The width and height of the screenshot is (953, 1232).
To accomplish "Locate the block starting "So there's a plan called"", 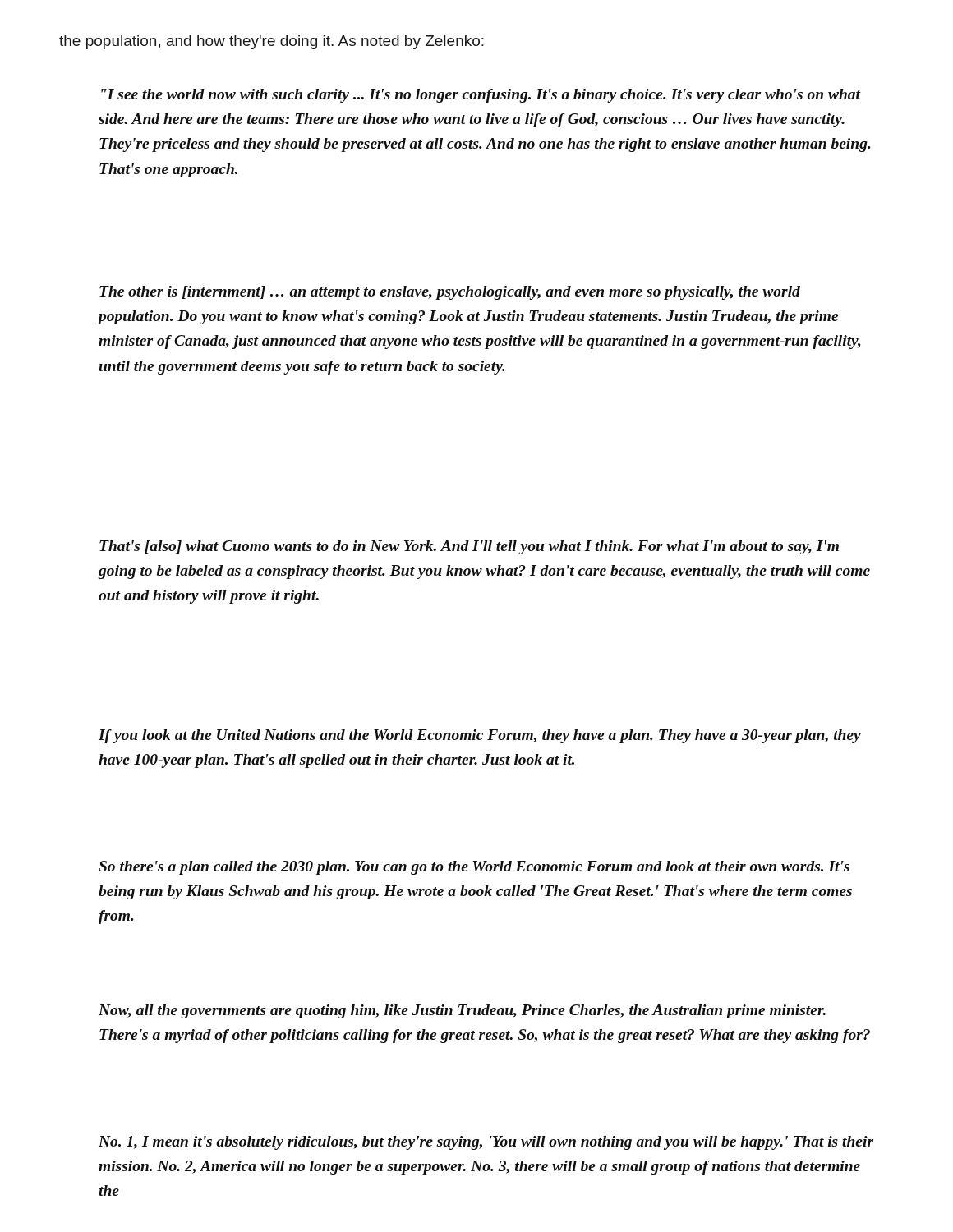I will (x=489, y=891).
